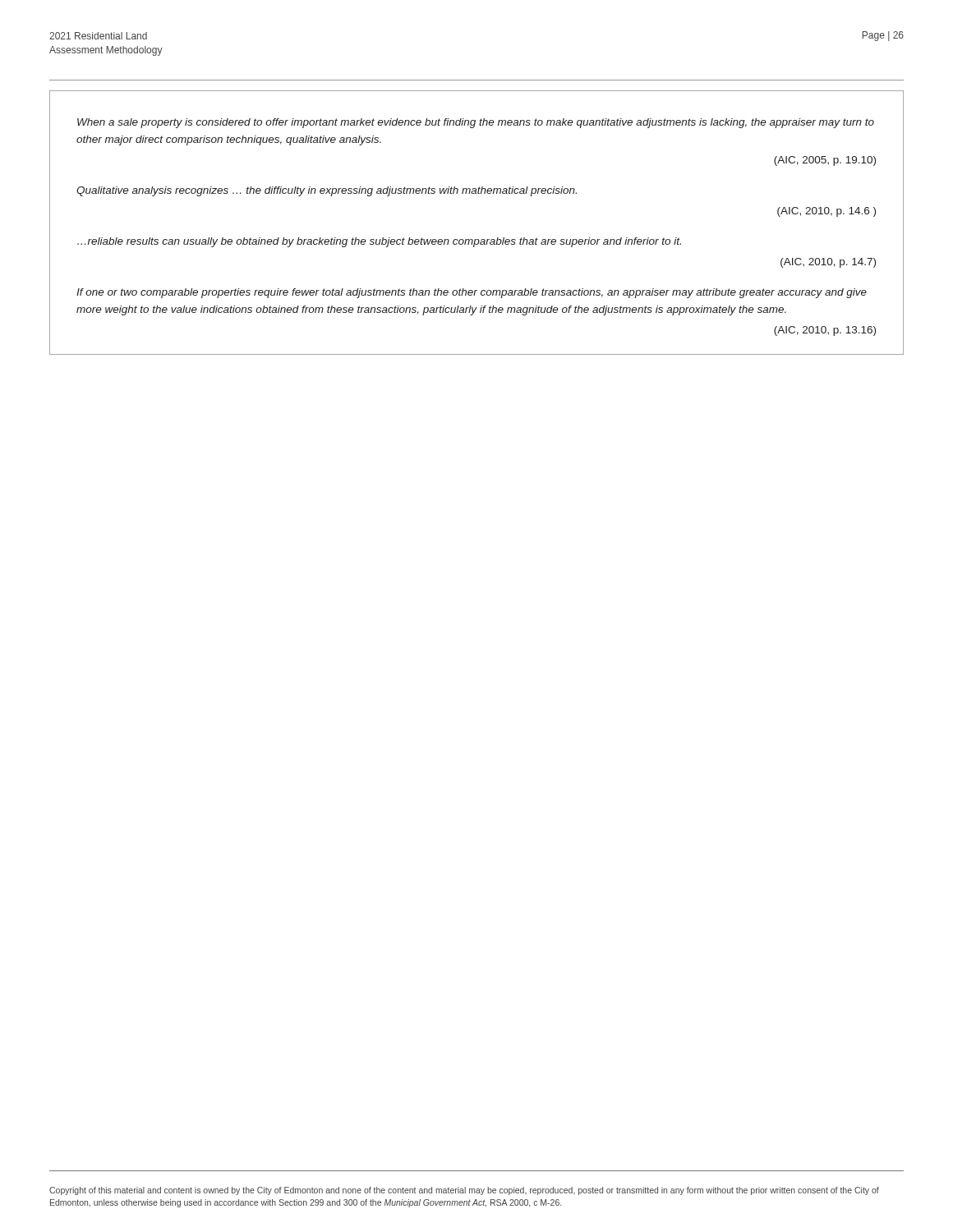Find the text block containing "If one or two comparable"

[476, 310]
